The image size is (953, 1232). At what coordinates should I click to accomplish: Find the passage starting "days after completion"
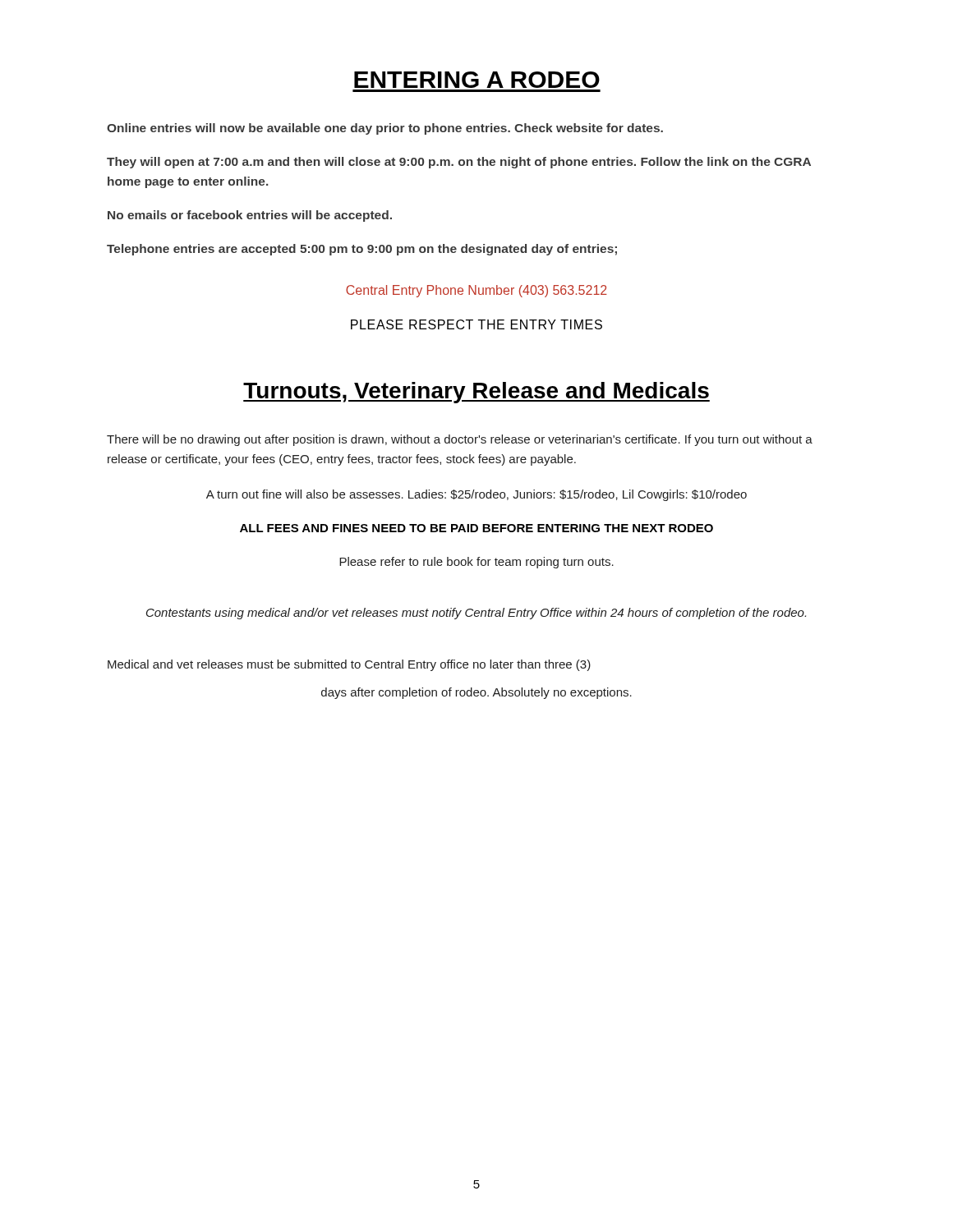476,692
